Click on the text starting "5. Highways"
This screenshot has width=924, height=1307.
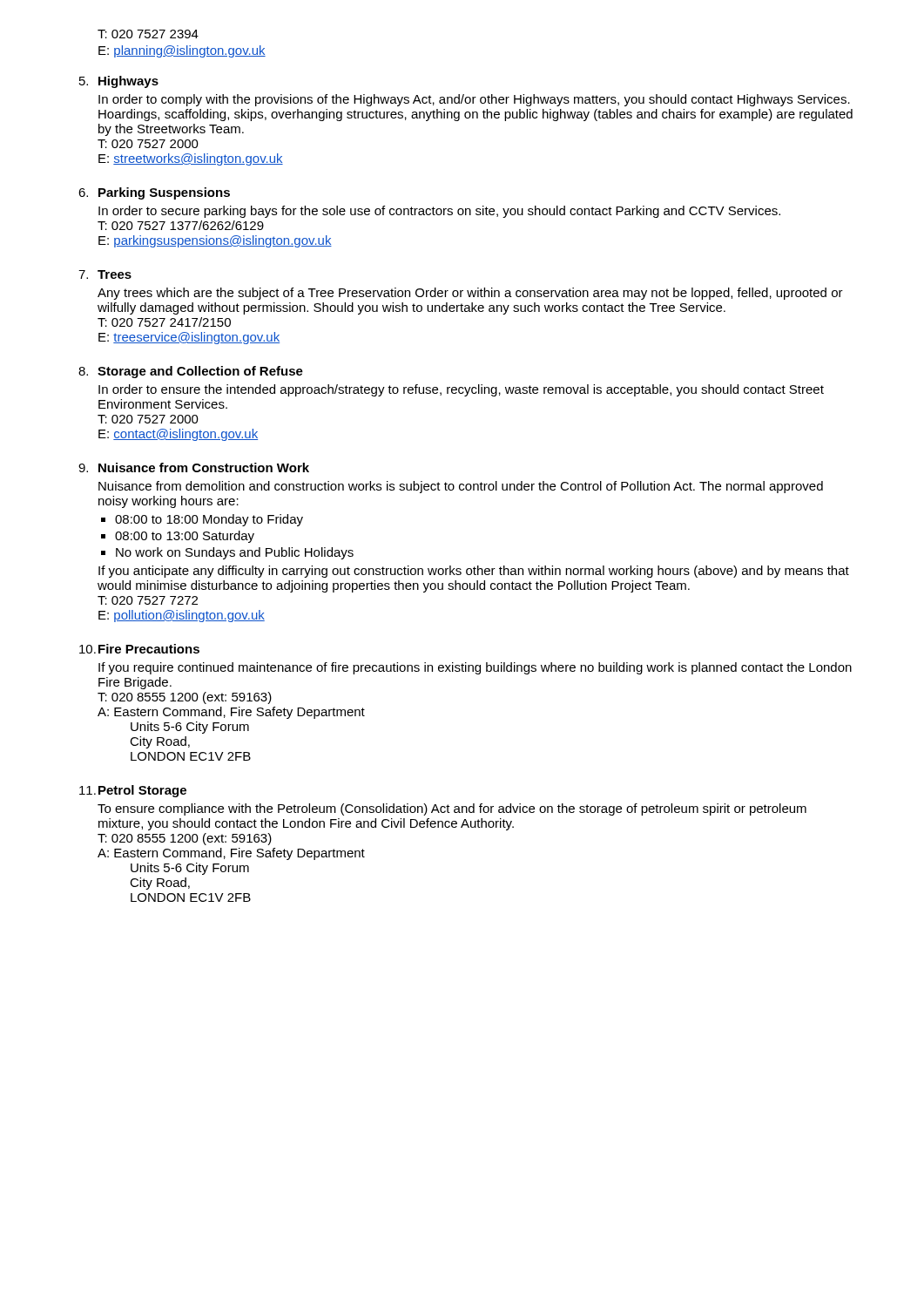[x=118, y=81]
